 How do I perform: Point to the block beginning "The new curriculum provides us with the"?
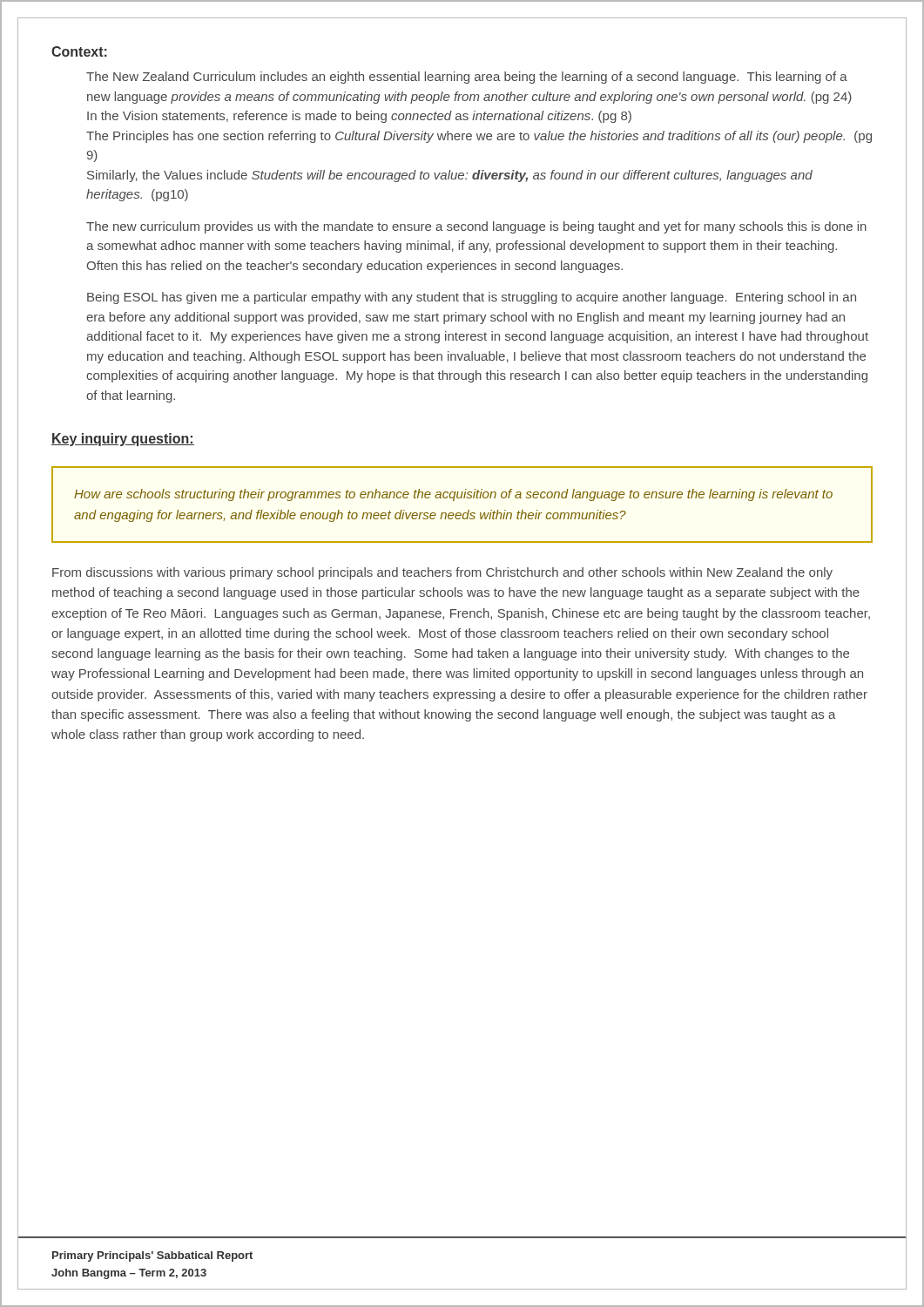point(477,245)
